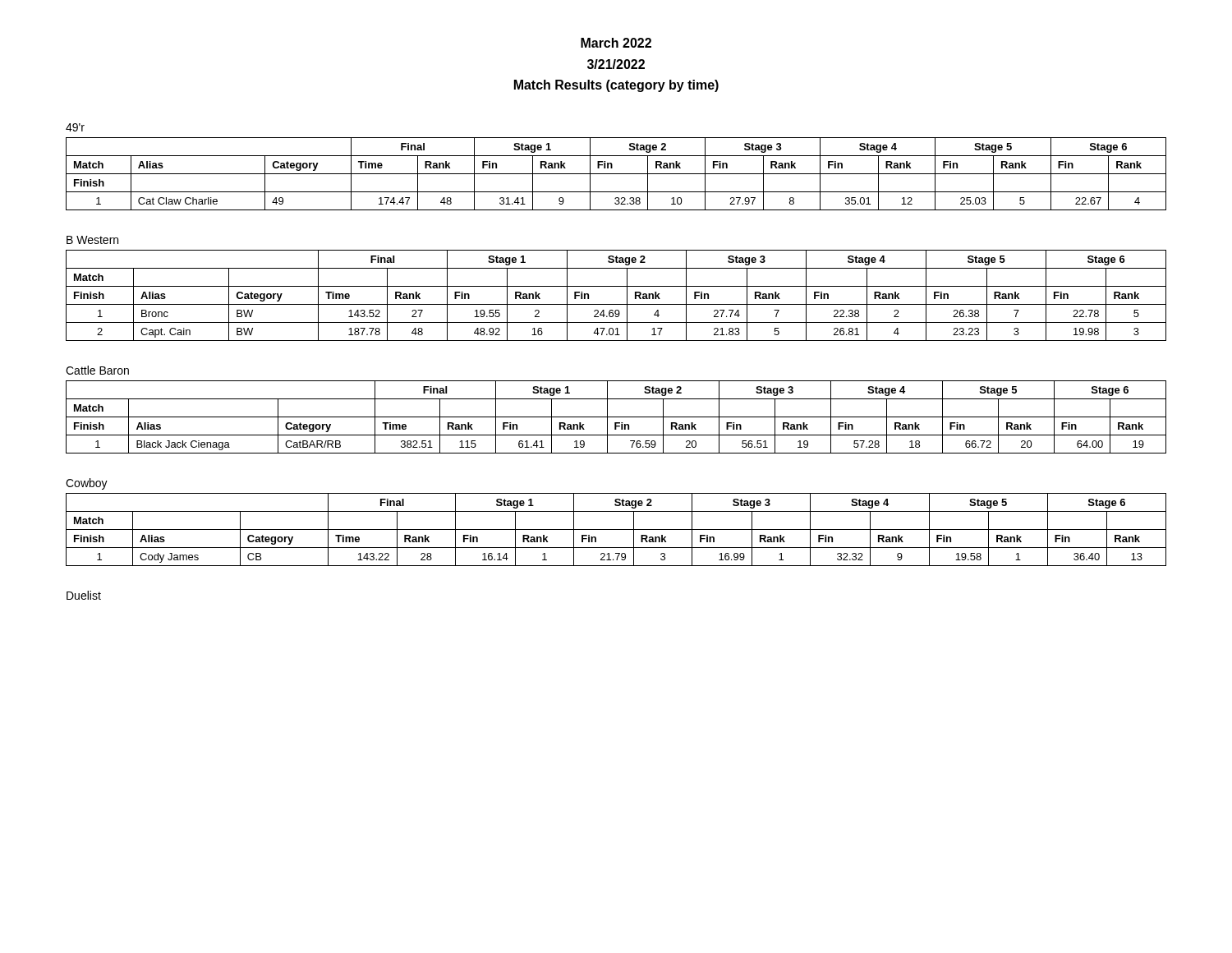Navigate to the text block starting "B Western"
The width and height of the screenshot is (1232, 953).
[x=92, y=240]
